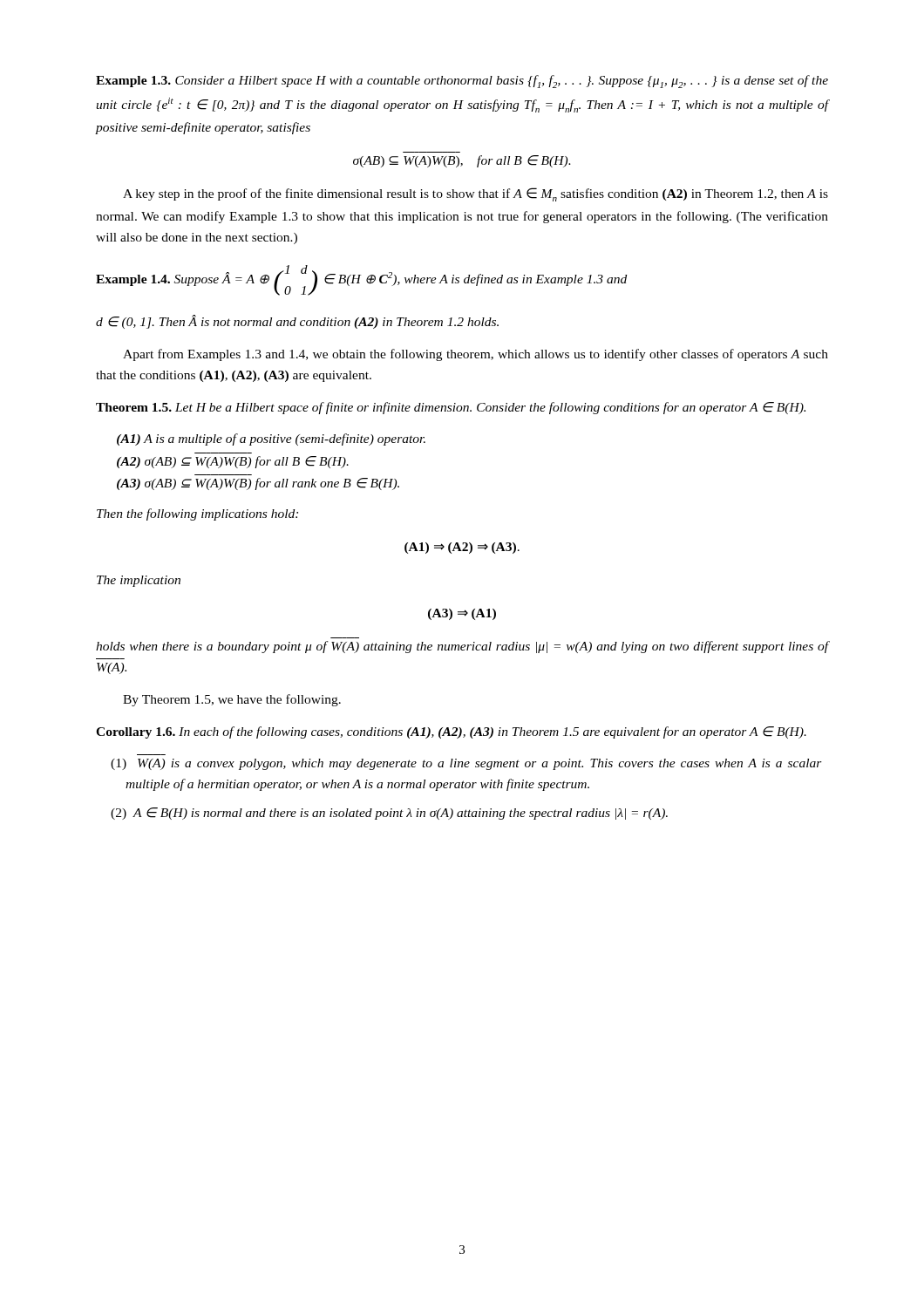Where is the passage that starts "Apart from Examples 1.3 and 1.4,"?

(462, 365)
